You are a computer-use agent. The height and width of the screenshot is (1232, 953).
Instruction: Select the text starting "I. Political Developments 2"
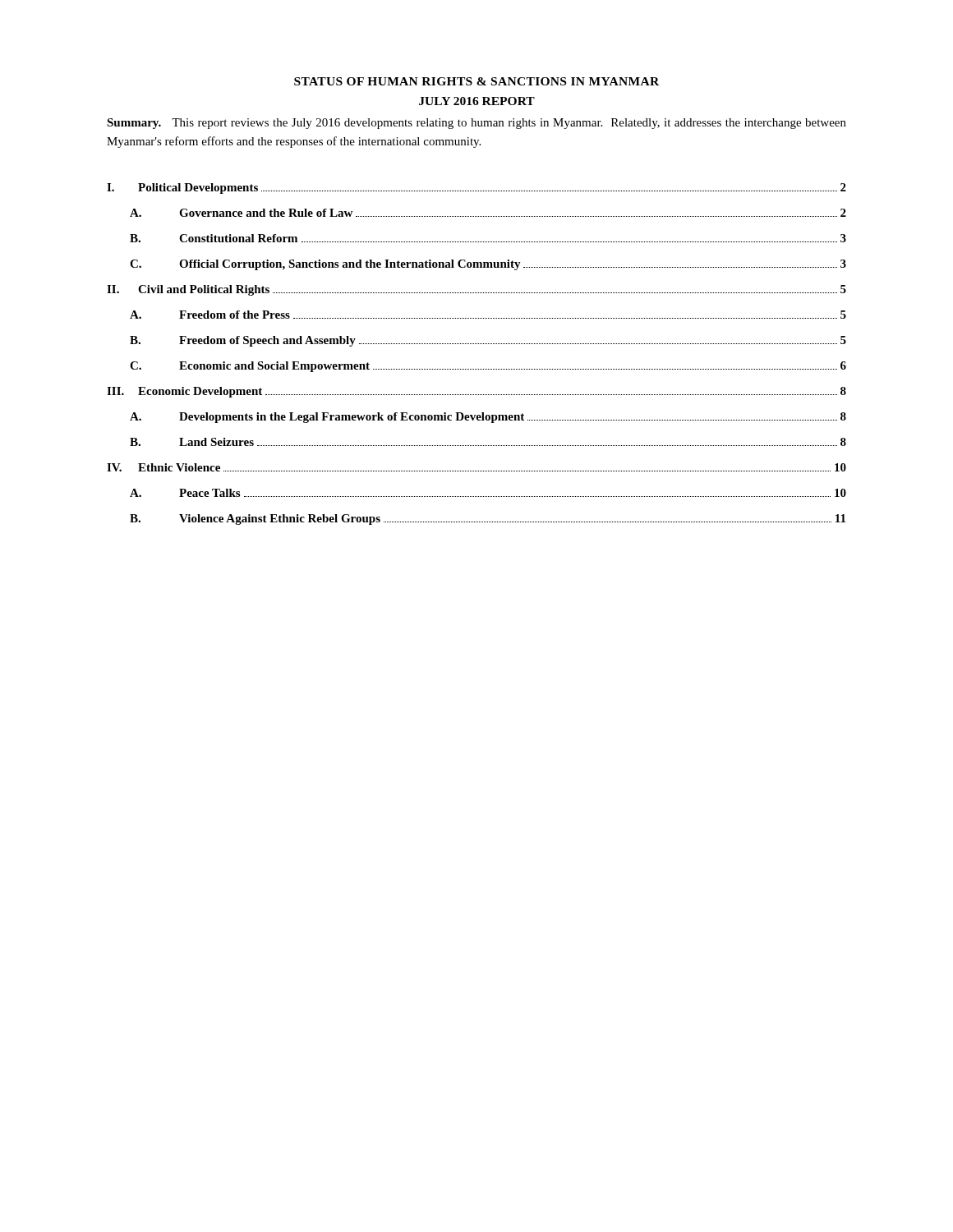coord(476,187)
